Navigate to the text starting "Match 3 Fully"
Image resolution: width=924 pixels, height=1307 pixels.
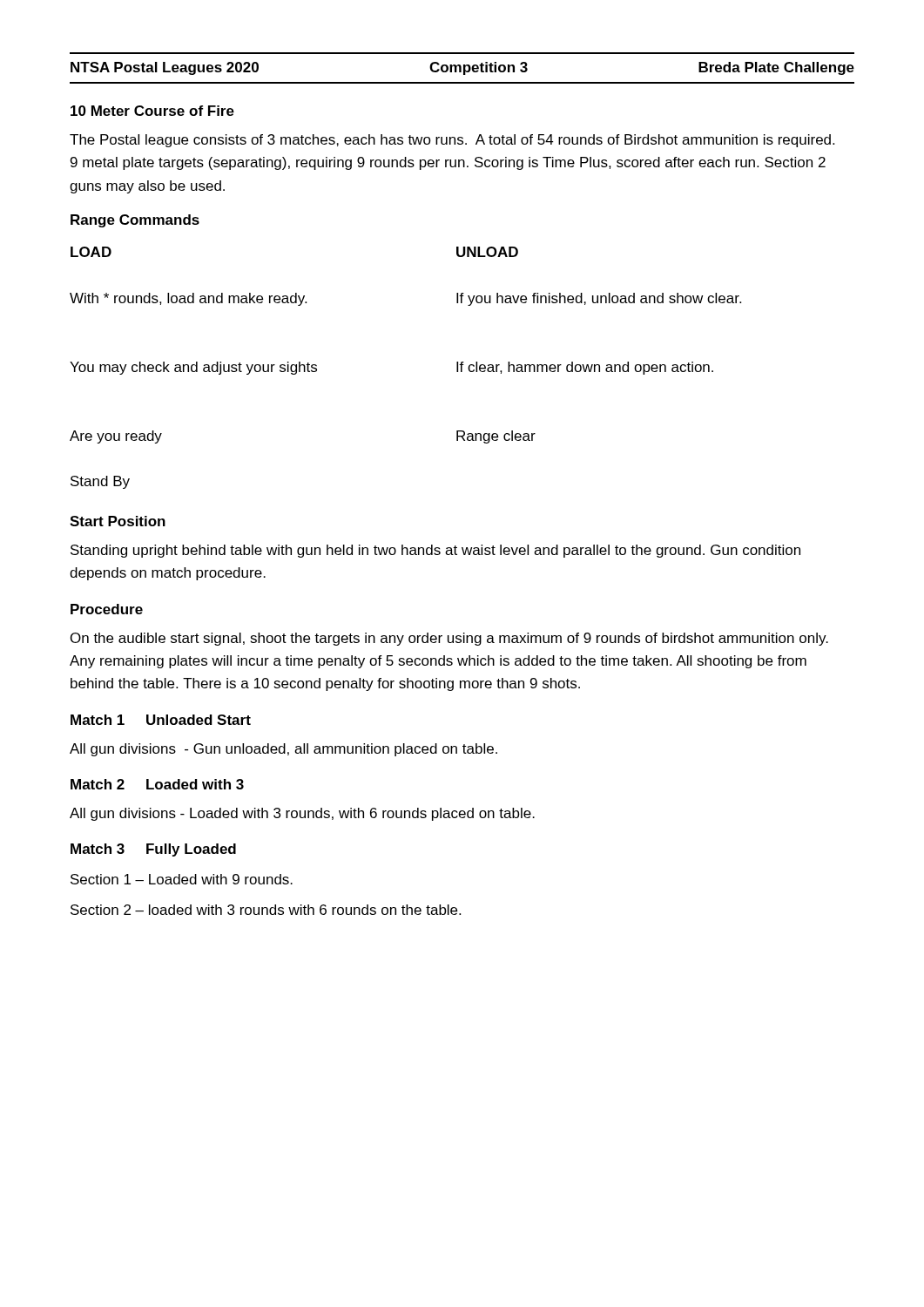(x=153, y=849)
